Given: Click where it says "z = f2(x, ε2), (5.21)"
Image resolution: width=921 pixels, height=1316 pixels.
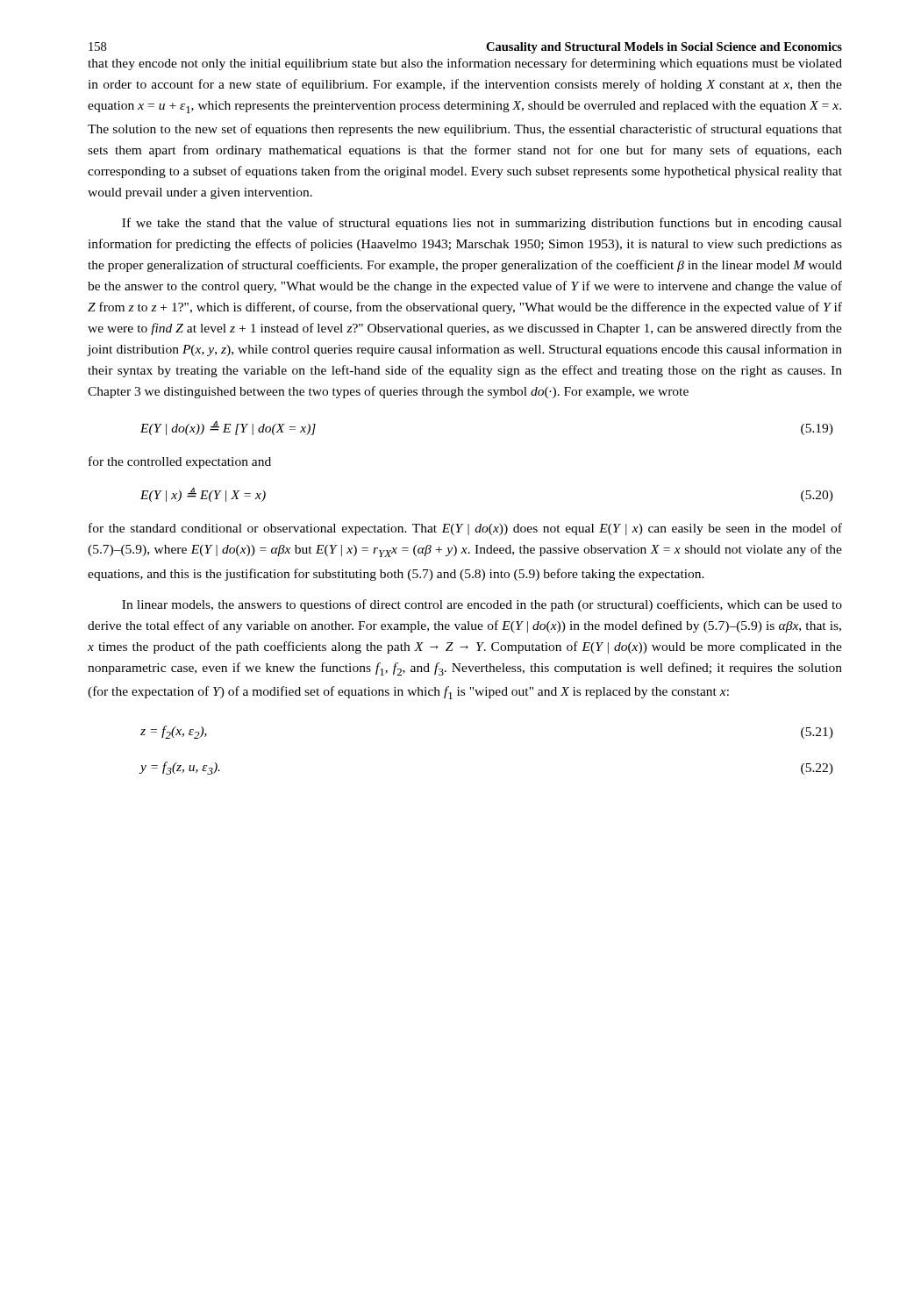Looking at the screenshot, I should coord(172,732).
